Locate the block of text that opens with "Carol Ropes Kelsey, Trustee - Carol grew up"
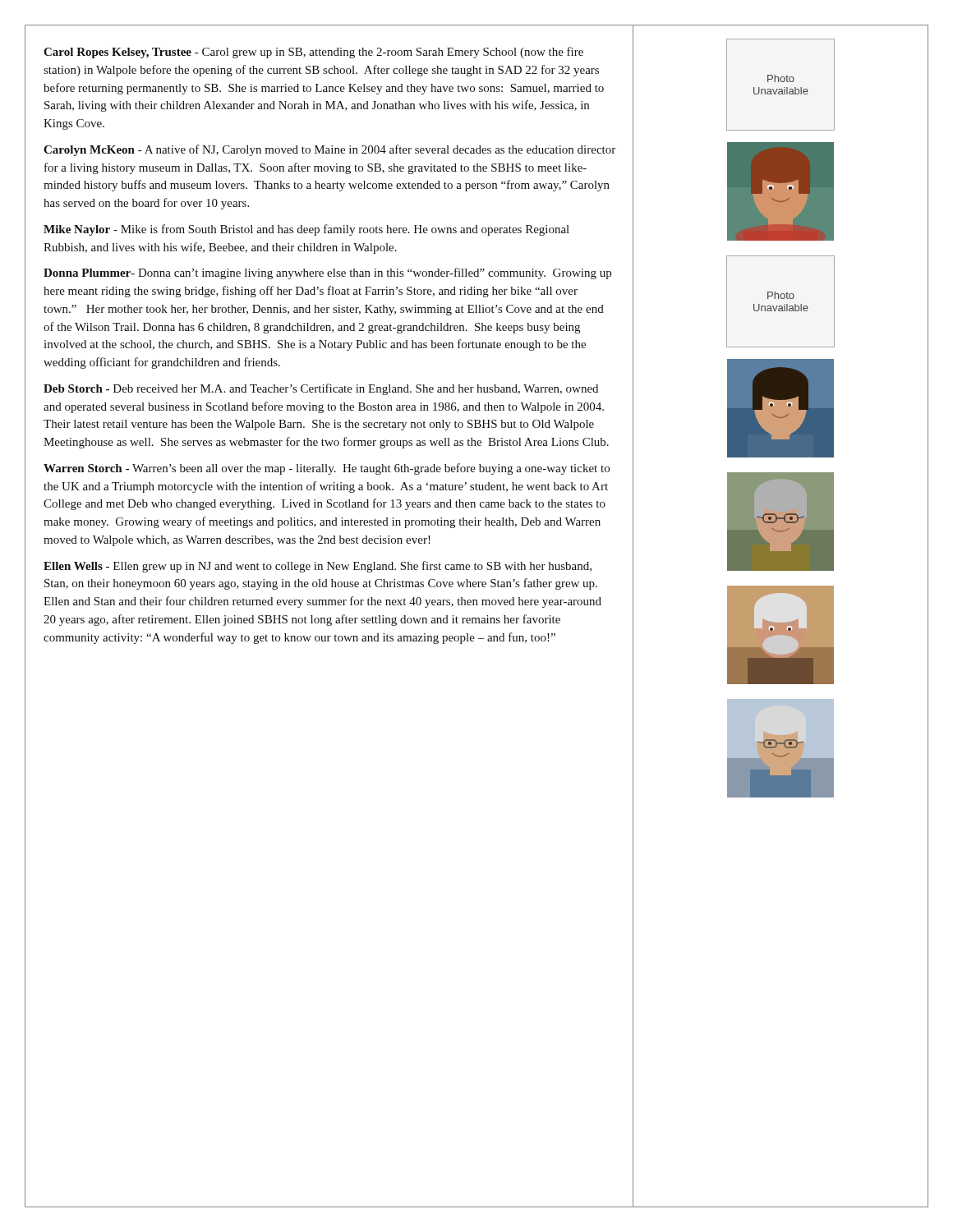 (x=330, y=88)
